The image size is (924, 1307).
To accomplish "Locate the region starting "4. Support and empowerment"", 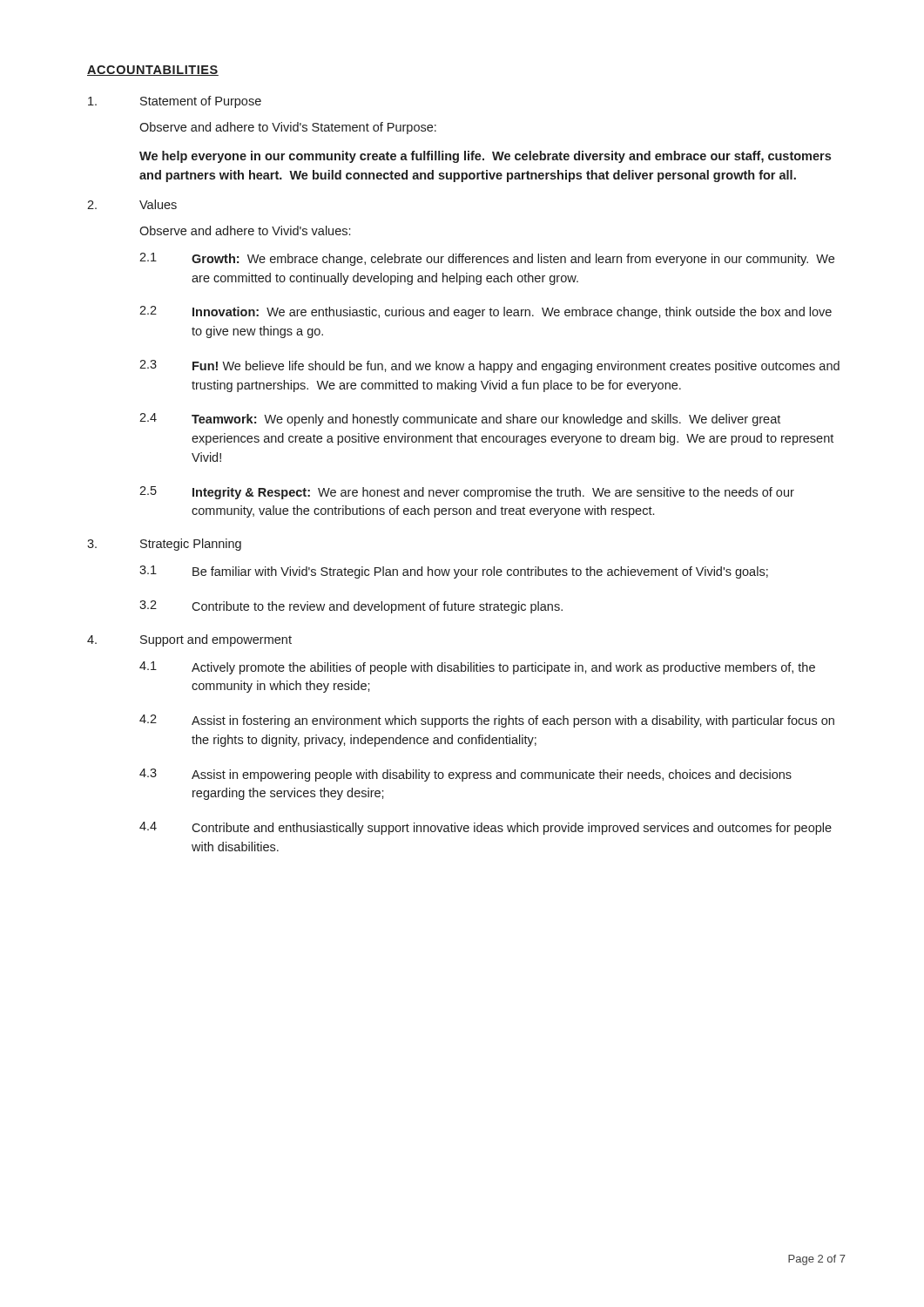I will [x=189, y=640].
